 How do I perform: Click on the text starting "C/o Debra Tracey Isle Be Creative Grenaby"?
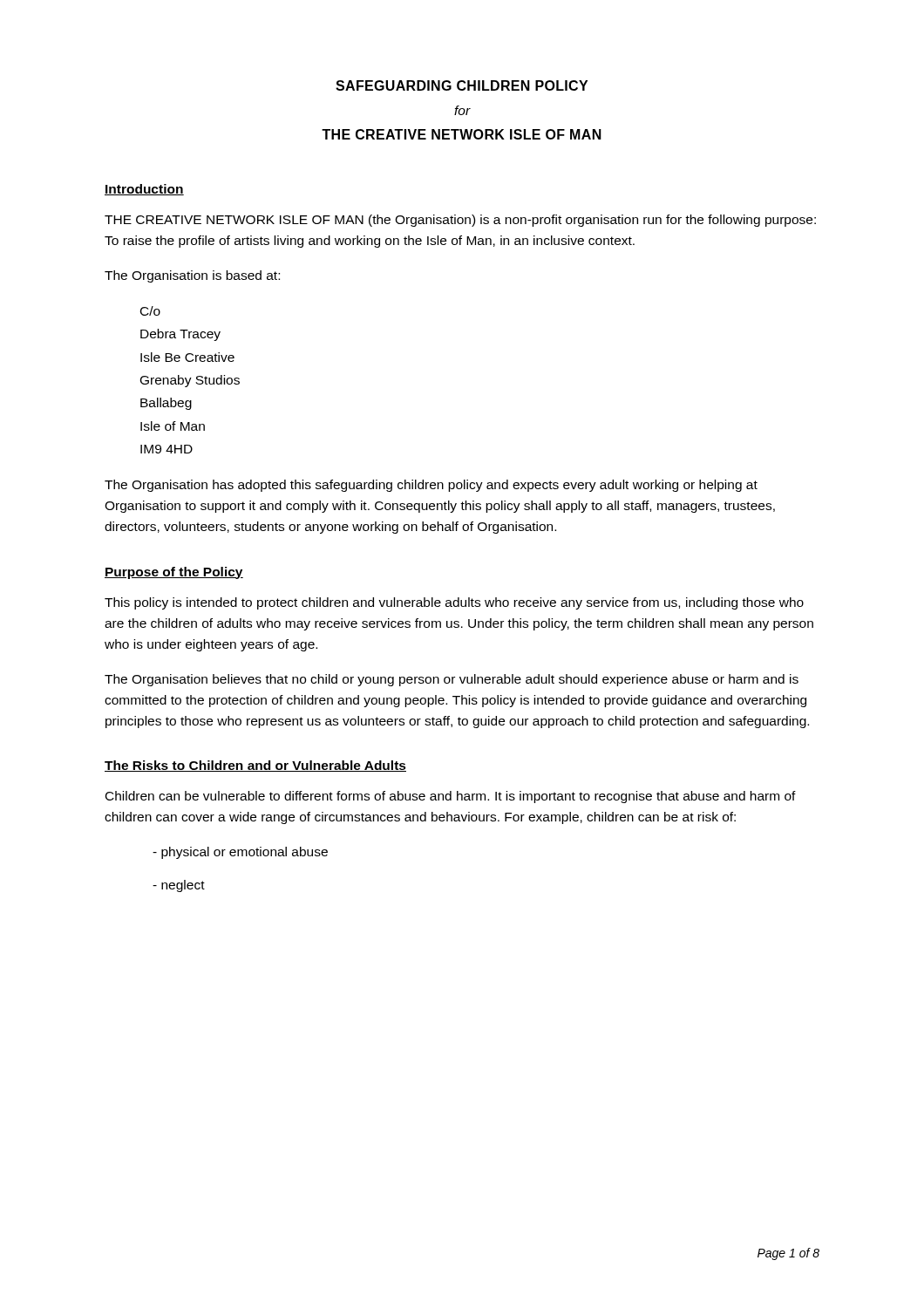[190, 380]
